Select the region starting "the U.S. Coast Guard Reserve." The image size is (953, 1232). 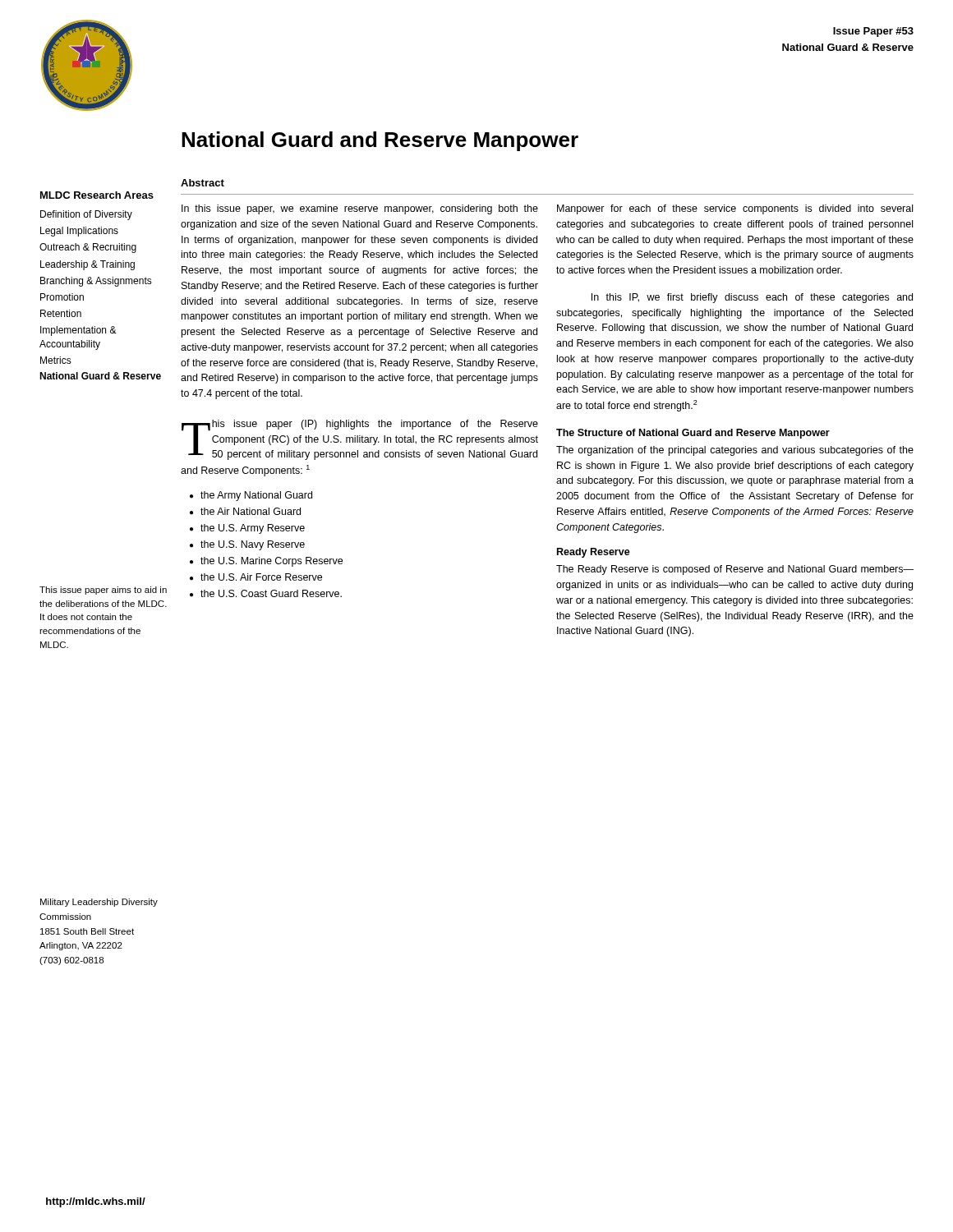coord(272,594)
